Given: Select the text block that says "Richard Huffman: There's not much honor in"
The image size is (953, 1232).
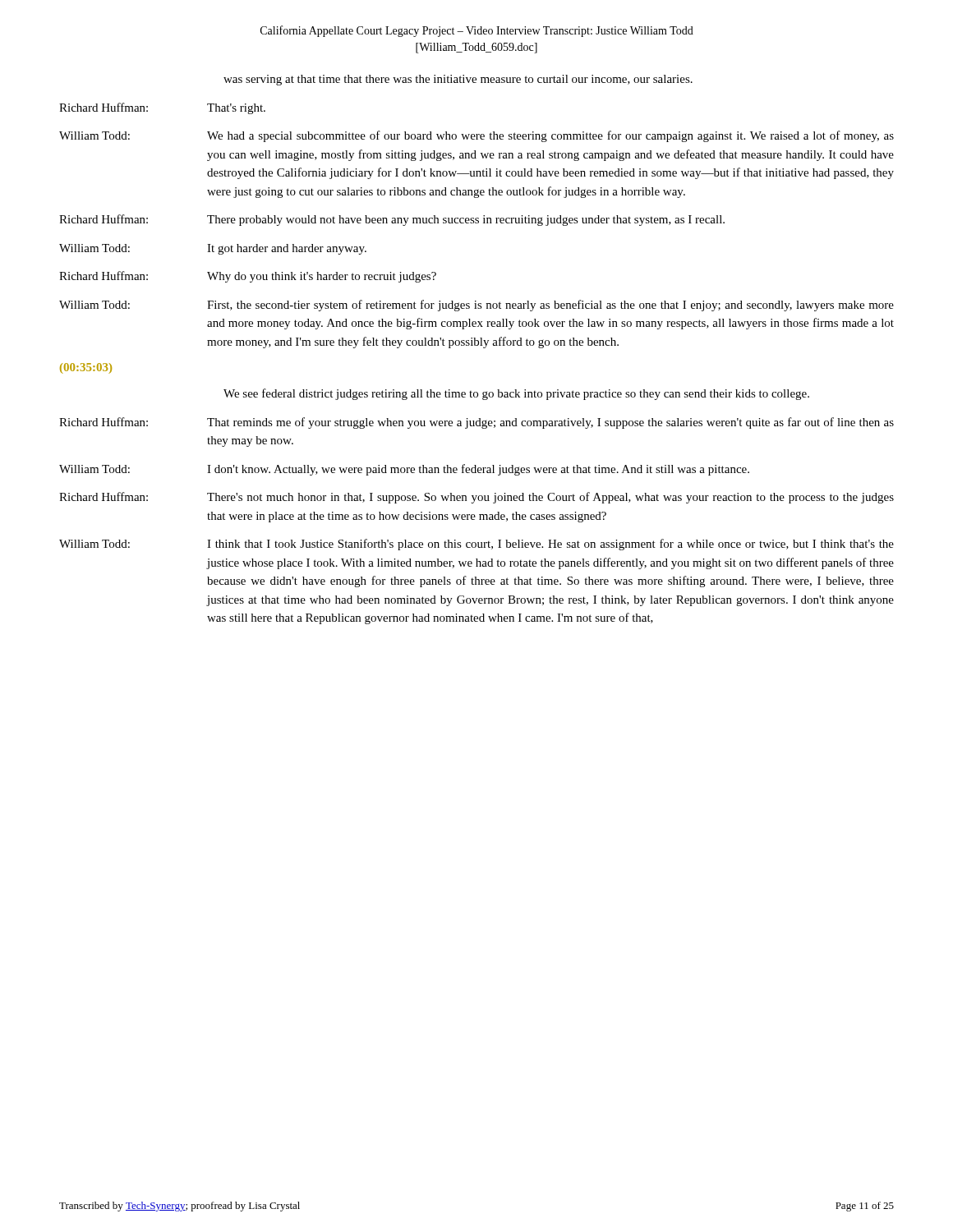Looking at the screenshot, I should point(476,506).
